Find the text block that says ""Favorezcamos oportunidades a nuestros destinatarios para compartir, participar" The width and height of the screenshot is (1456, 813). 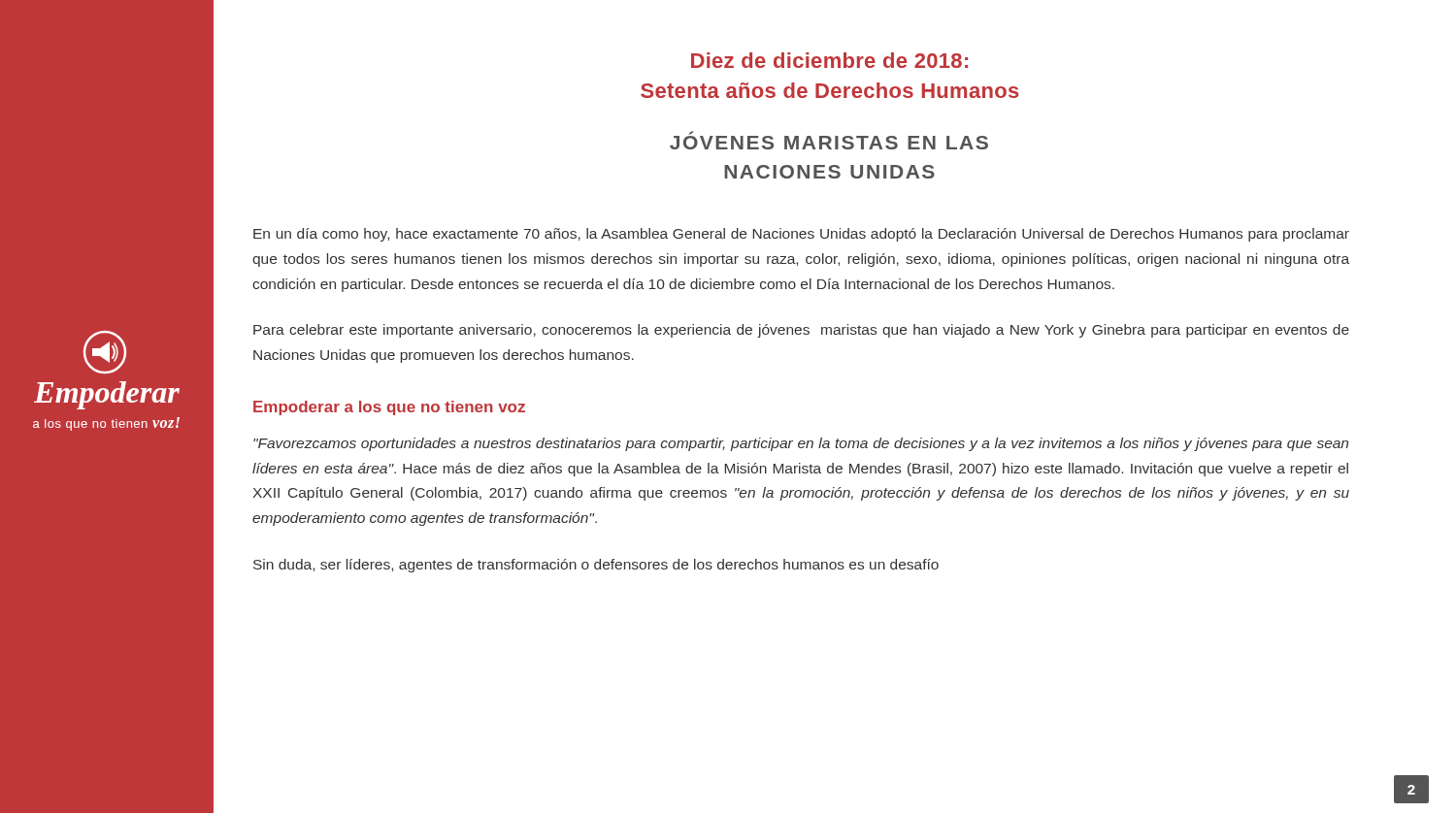(801, 480)
